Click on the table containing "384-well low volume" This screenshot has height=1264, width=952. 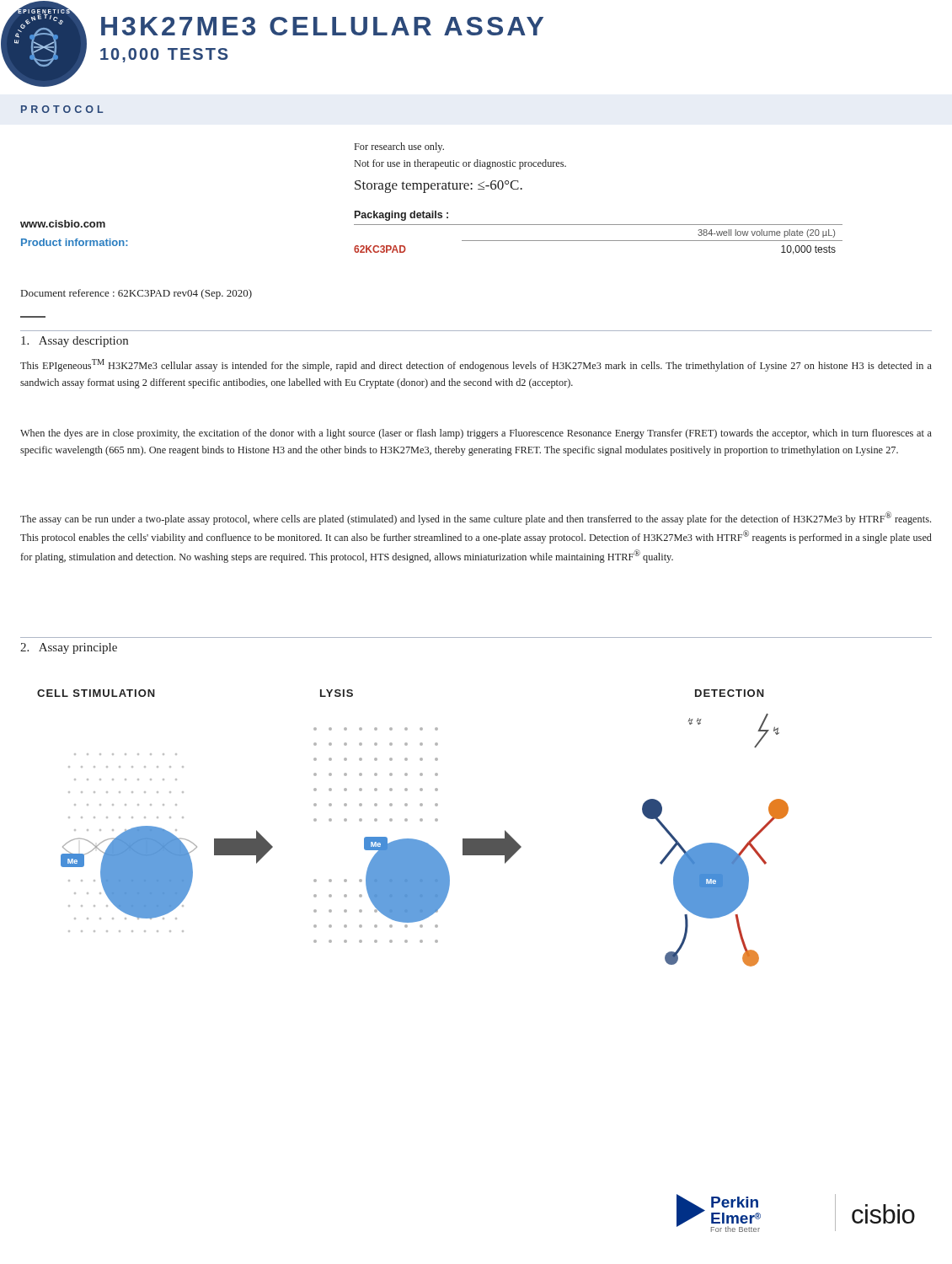click(607, 241)
